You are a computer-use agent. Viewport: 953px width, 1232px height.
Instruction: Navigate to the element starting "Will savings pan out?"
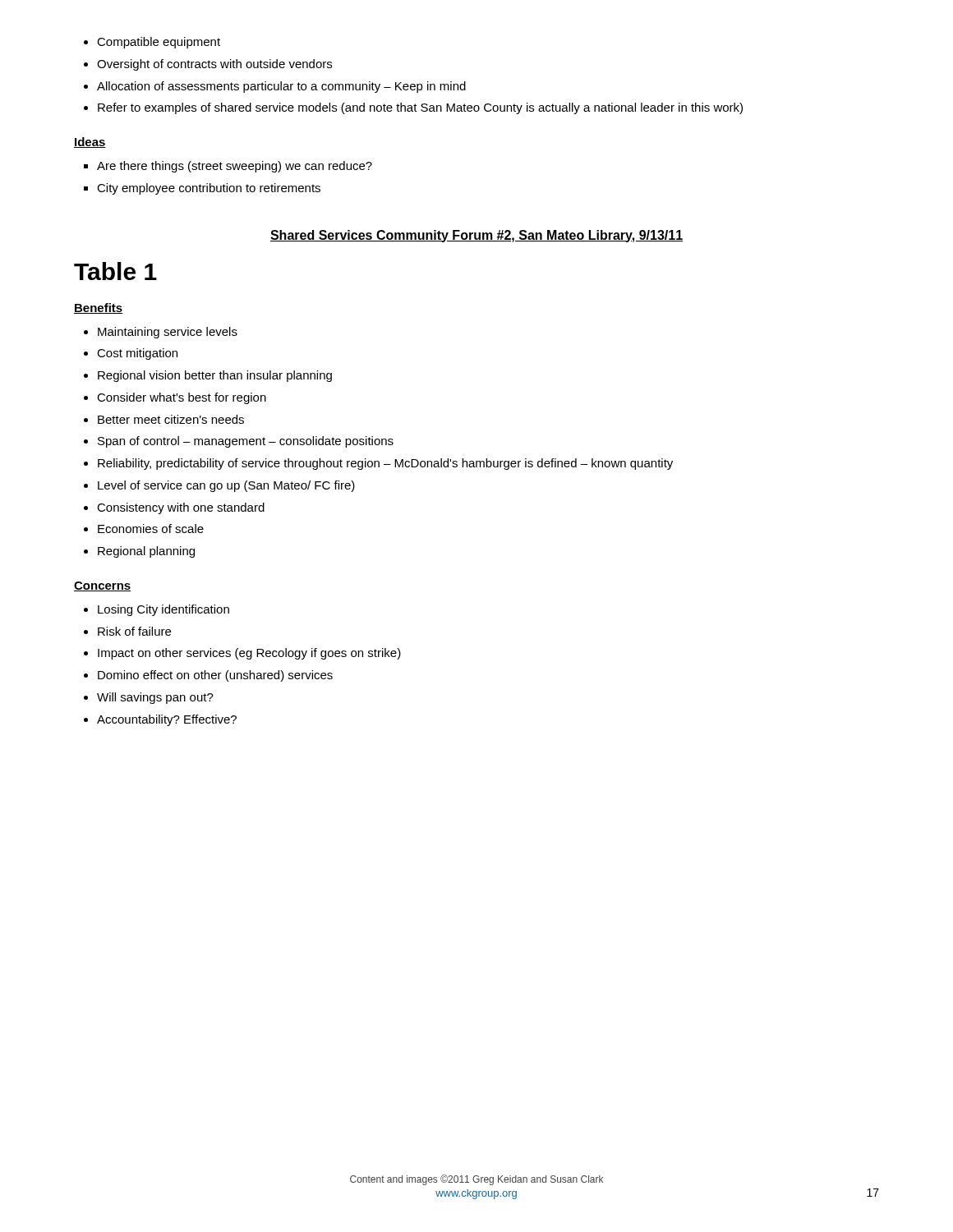point(155,697)
